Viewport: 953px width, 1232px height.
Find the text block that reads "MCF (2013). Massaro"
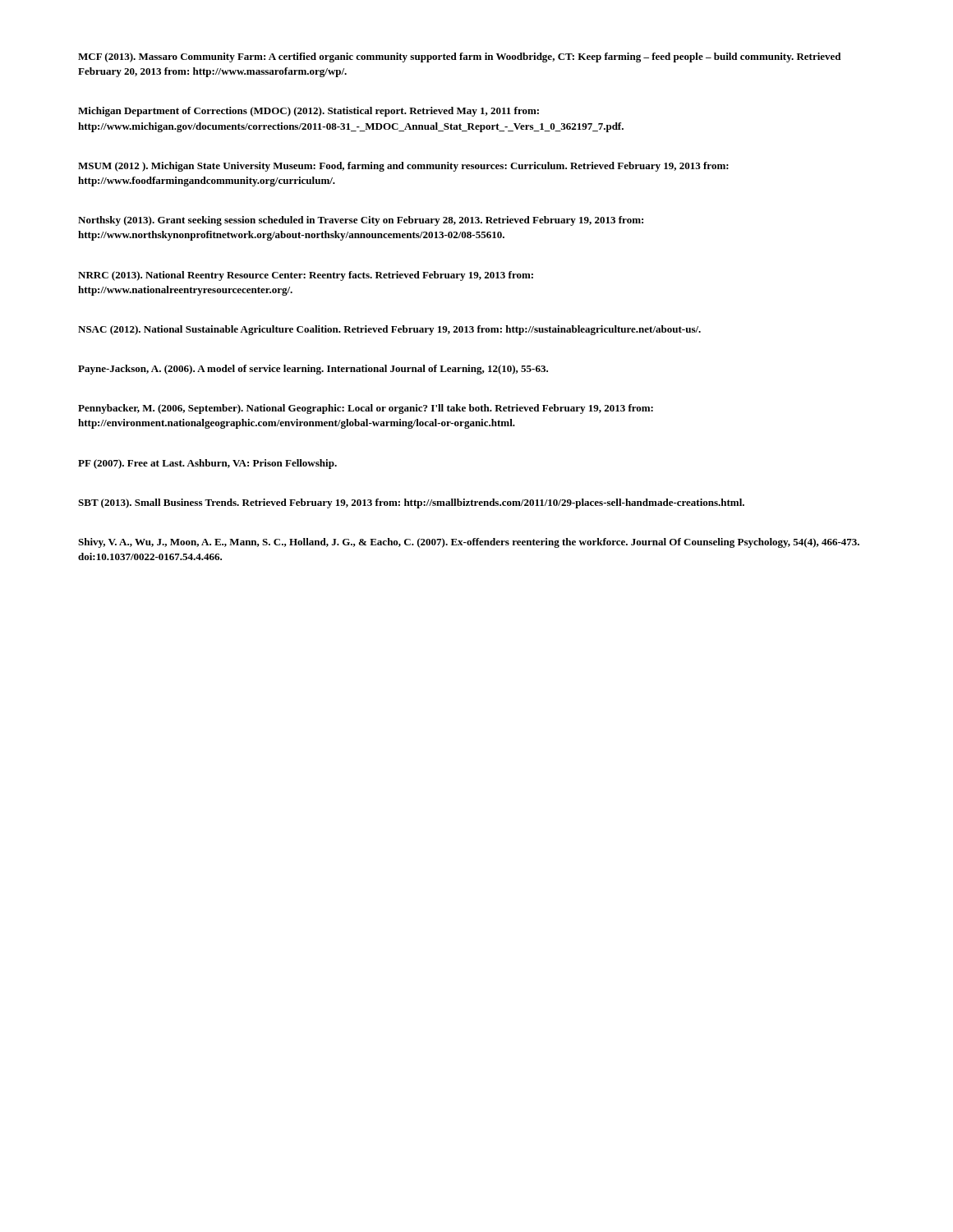click(476, 64)
